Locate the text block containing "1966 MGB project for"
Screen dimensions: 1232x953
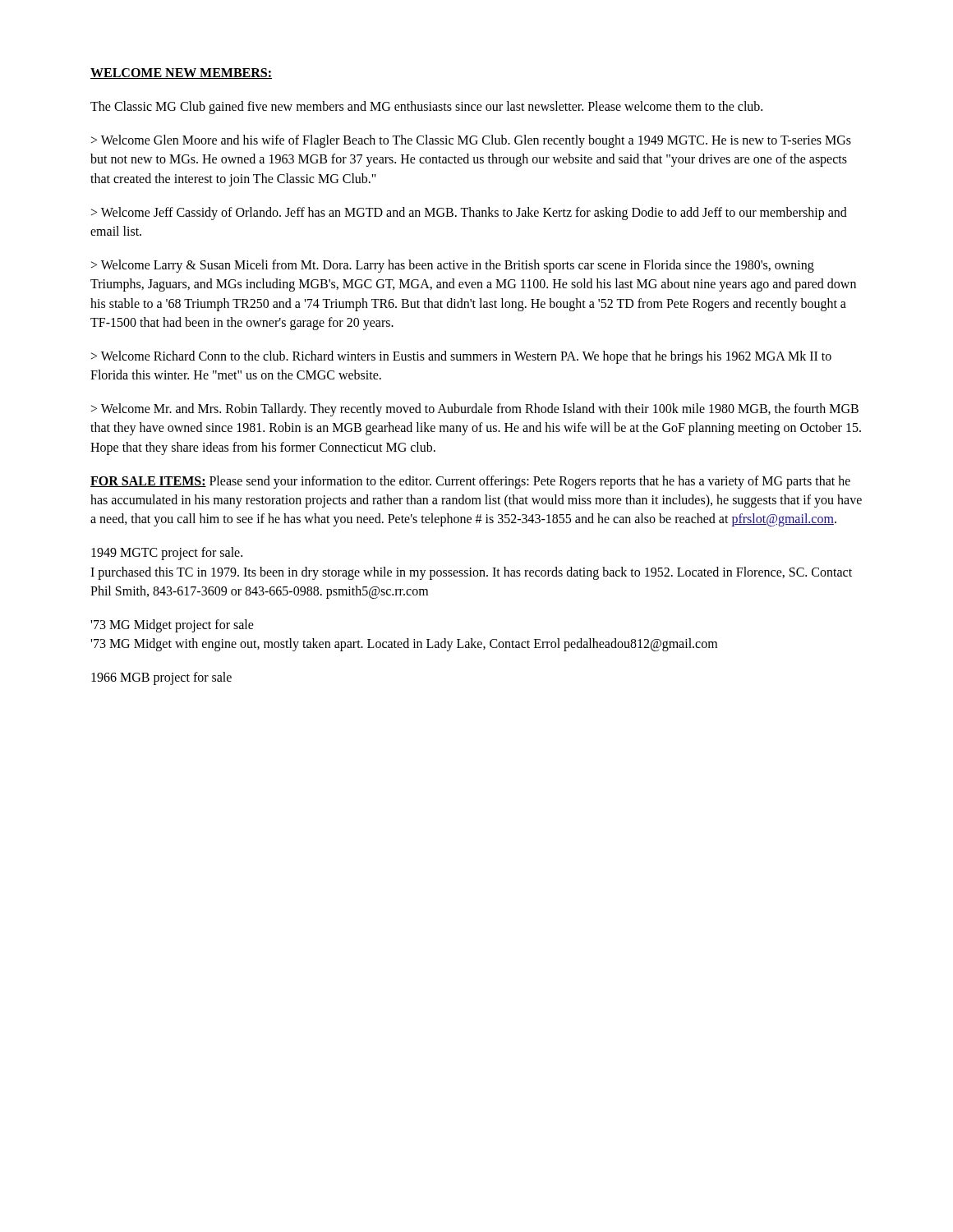(161, 677)
